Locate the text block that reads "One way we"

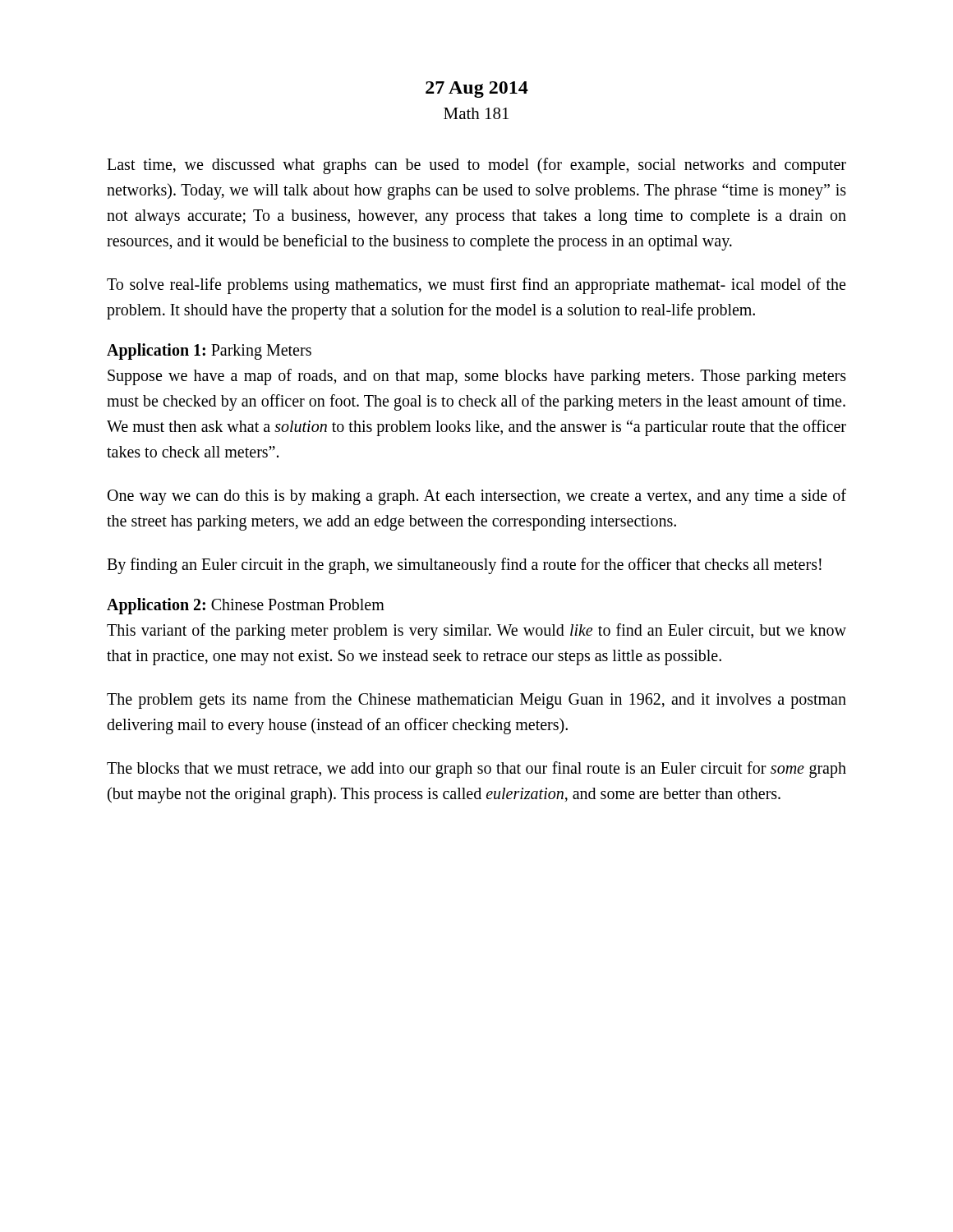(x=476, y=508)
